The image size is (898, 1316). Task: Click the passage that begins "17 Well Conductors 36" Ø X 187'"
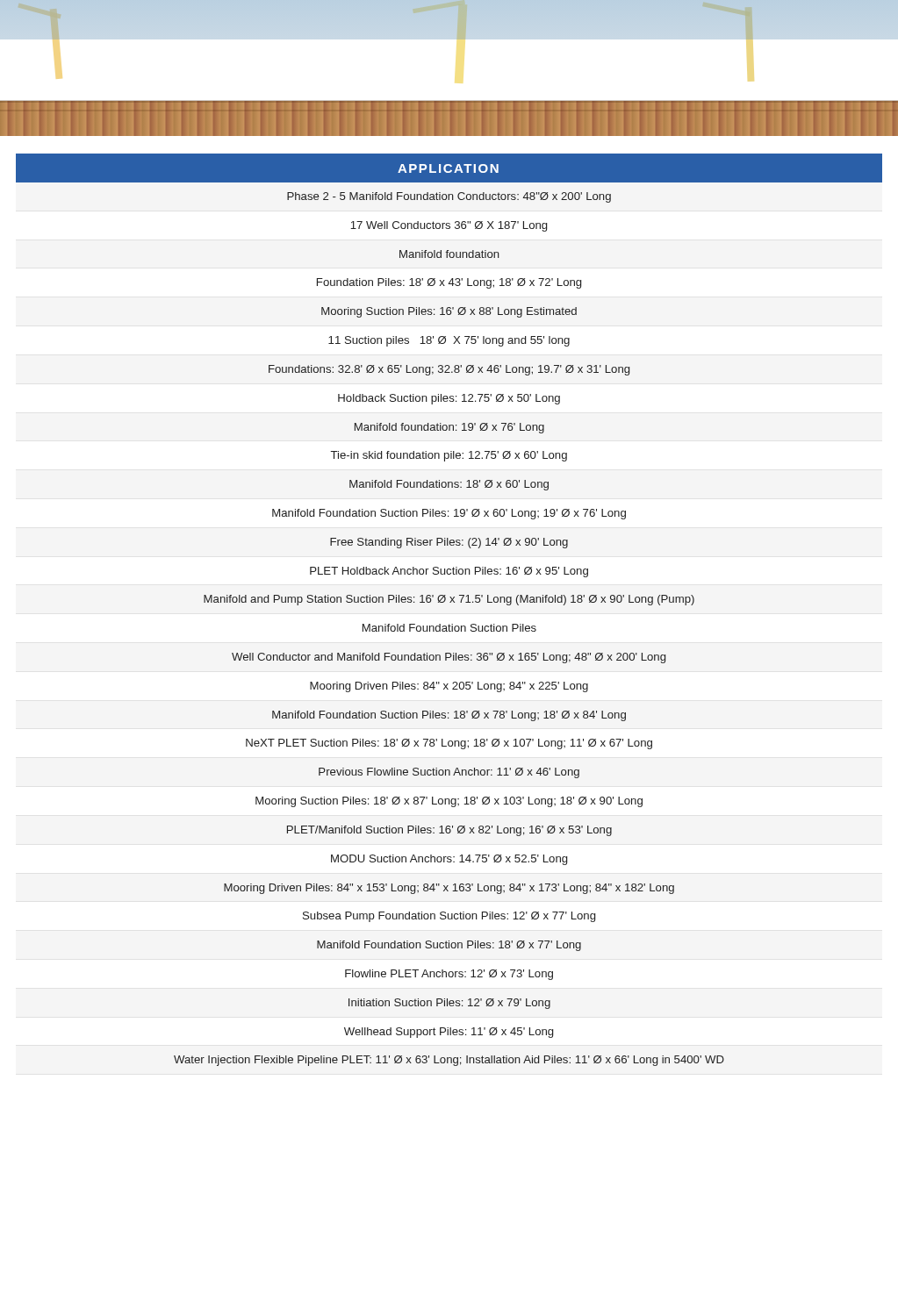449,225
